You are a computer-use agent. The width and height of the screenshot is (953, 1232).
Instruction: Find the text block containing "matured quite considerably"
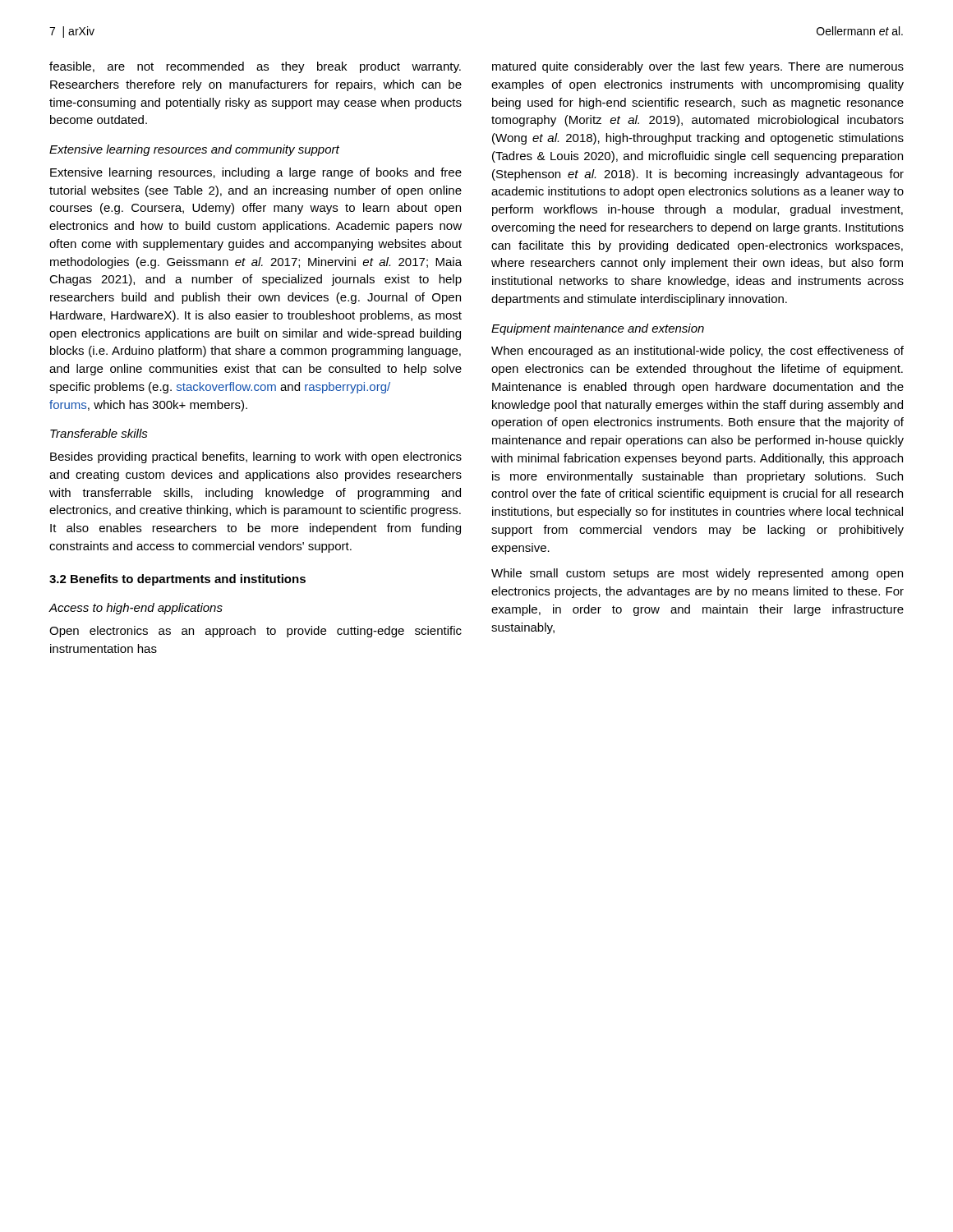point(698,182)
